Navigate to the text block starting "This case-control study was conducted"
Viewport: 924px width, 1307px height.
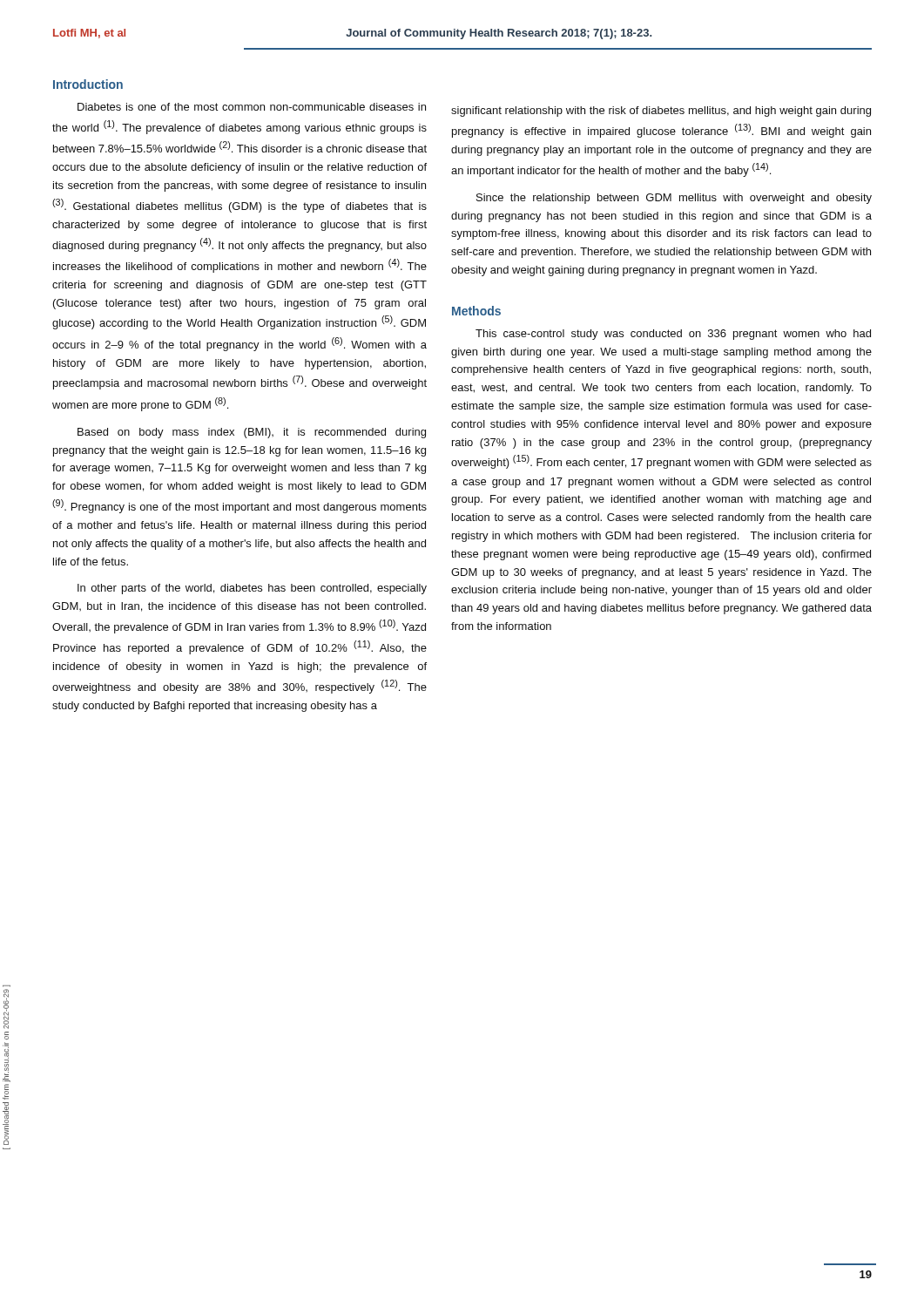click(x=661, y=480)
